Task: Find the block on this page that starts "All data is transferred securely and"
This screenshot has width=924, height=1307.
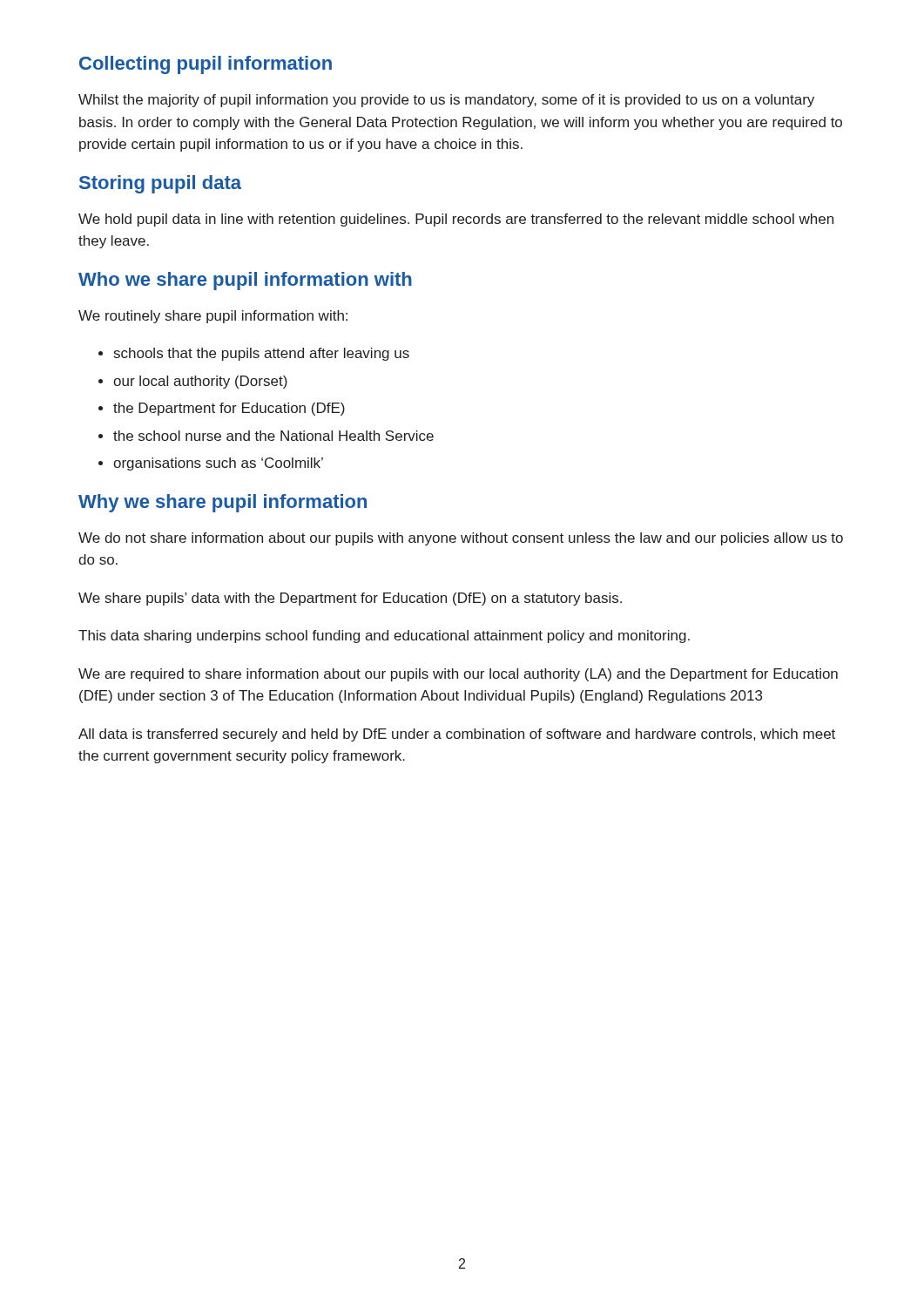Action: (462, 745)
